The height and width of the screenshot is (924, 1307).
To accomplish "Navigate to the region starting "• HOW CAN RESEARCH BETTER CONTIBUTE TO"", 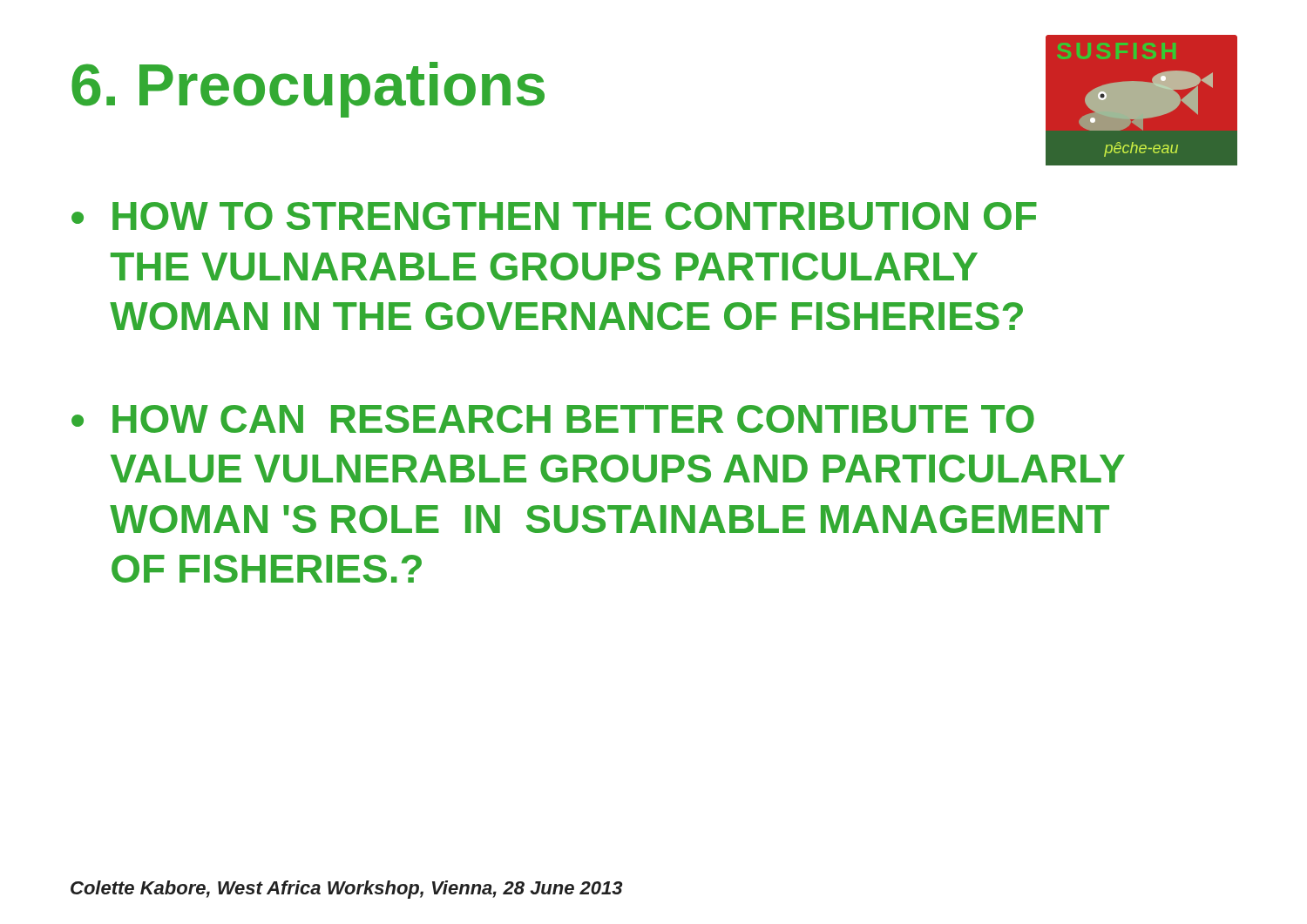I will [598, 494].
